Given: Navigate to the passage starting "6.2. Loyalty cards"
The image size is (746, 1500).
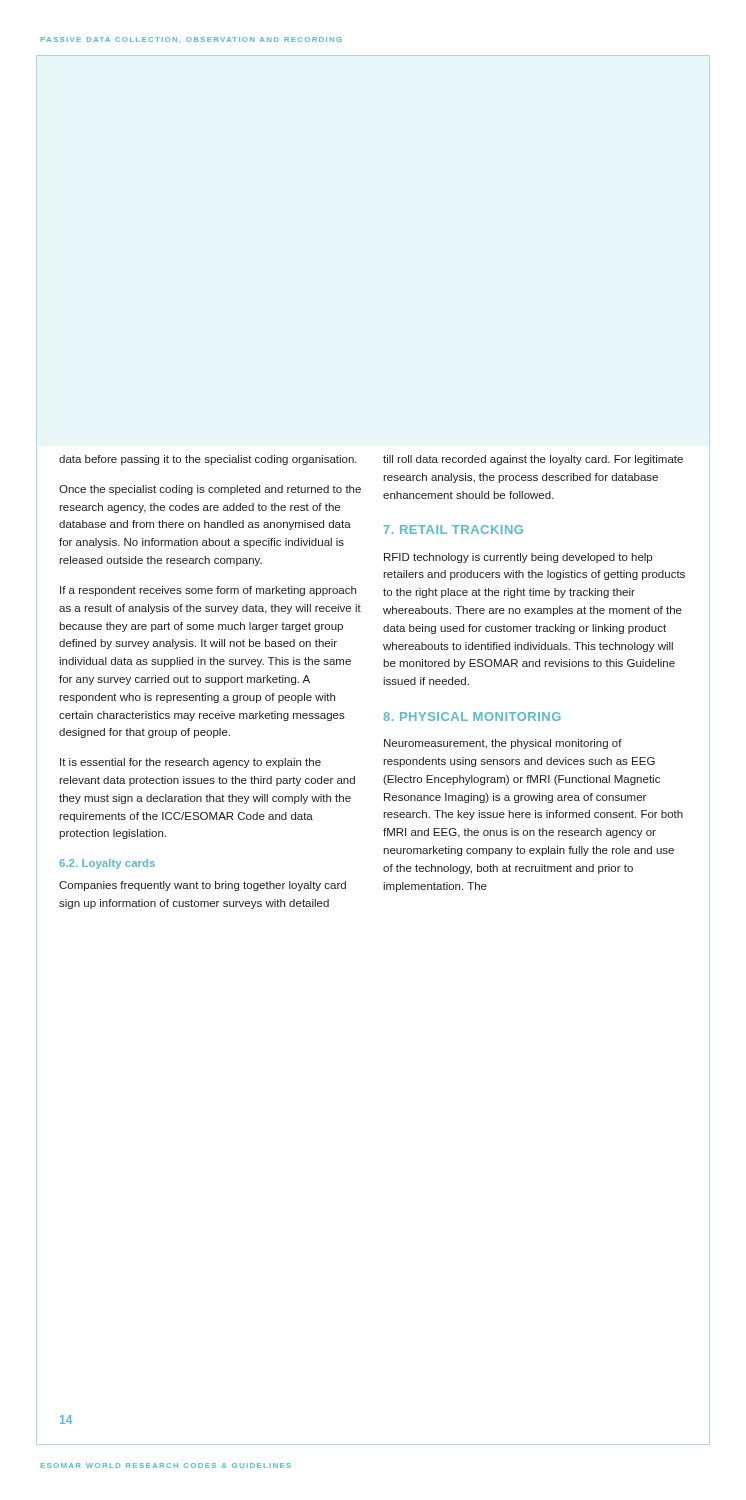Looking at the screenshot, I should 107,863.
